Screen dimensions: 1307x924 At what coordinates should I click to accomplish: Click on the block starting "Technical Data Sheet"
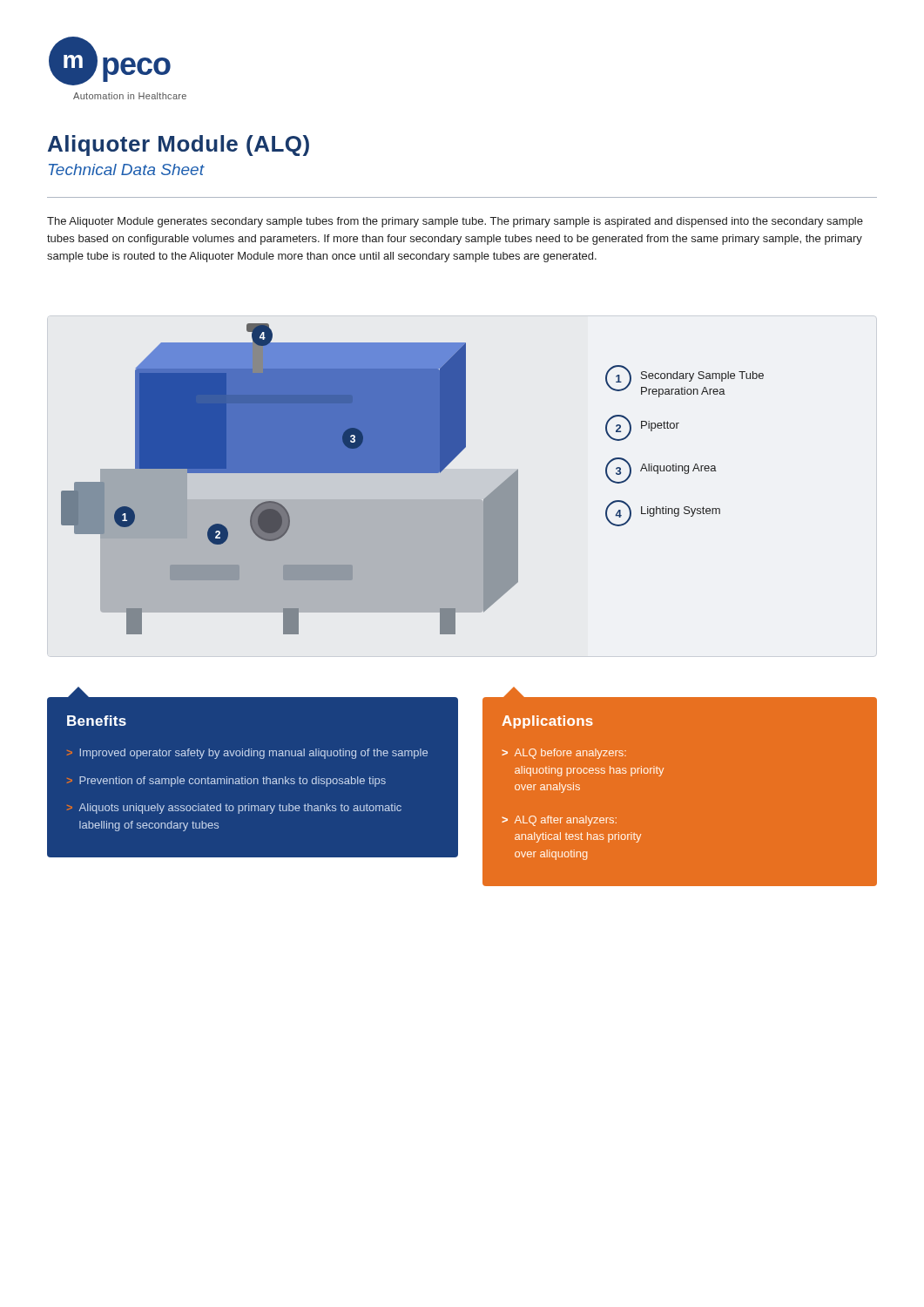[125, 170]
